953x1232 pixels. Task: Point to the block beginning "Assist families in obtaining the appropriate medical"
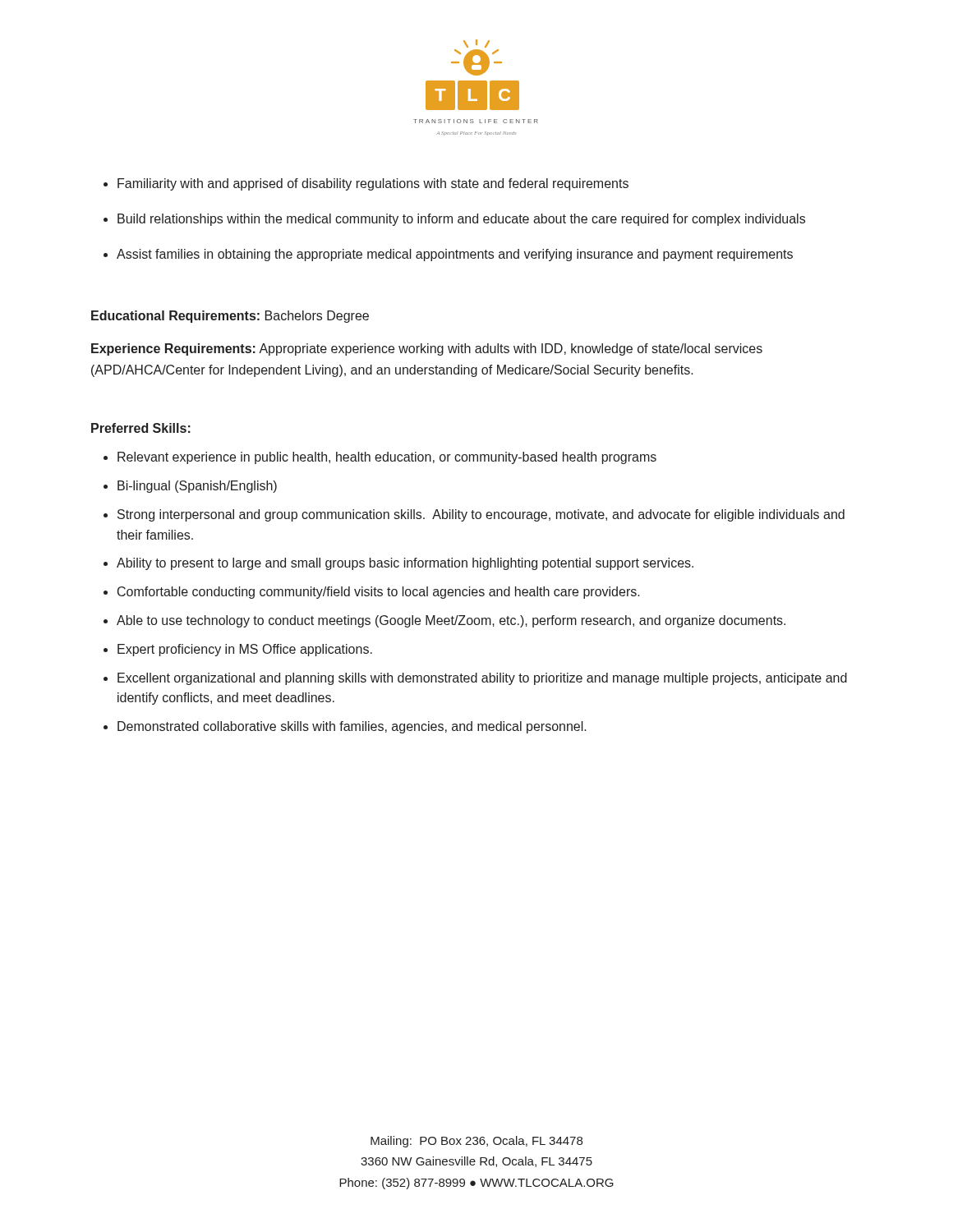(x=455, y=254)
